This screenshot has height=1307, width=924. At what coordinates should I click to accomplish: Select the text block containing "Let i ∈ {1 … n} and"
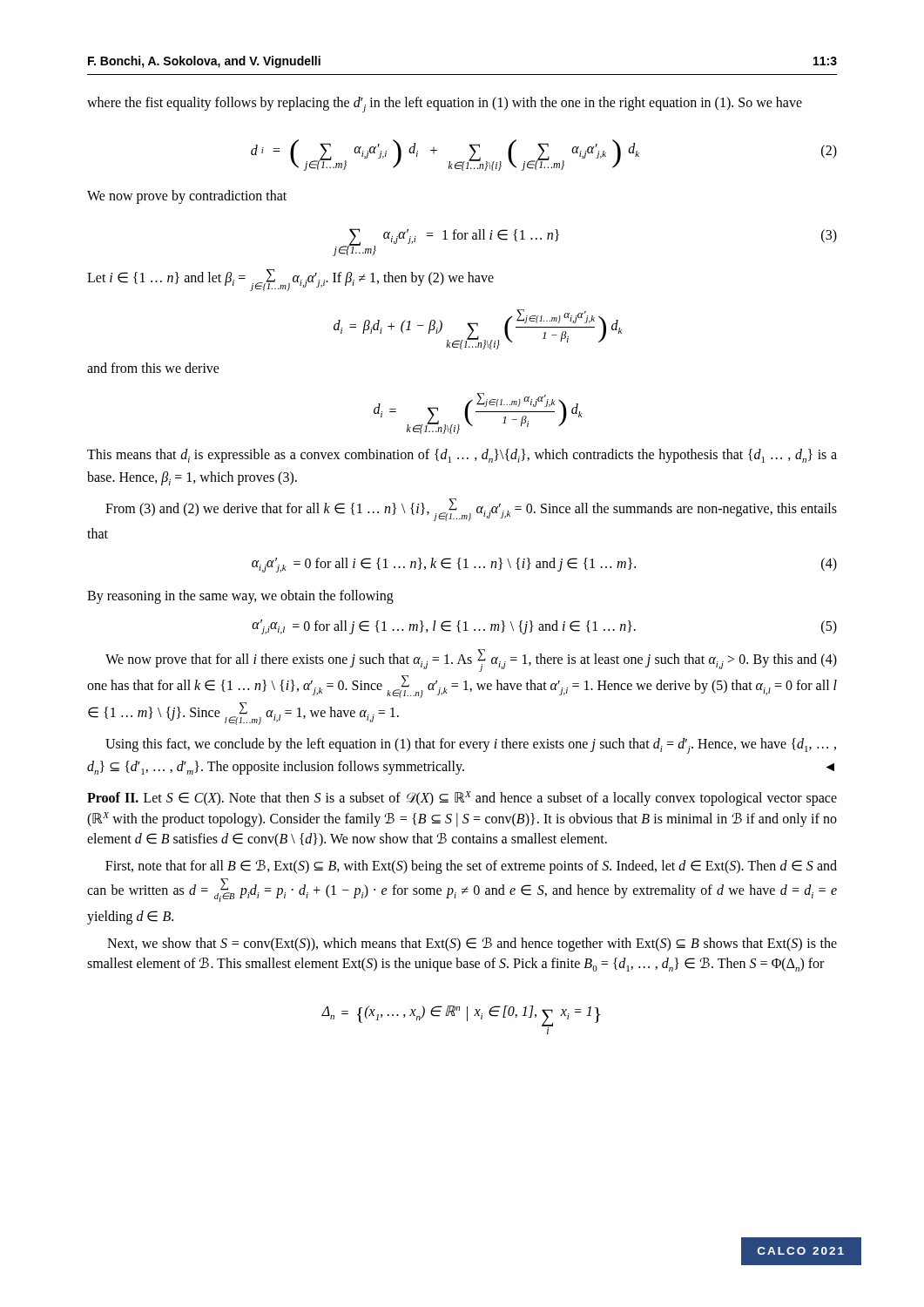[290, 279]
